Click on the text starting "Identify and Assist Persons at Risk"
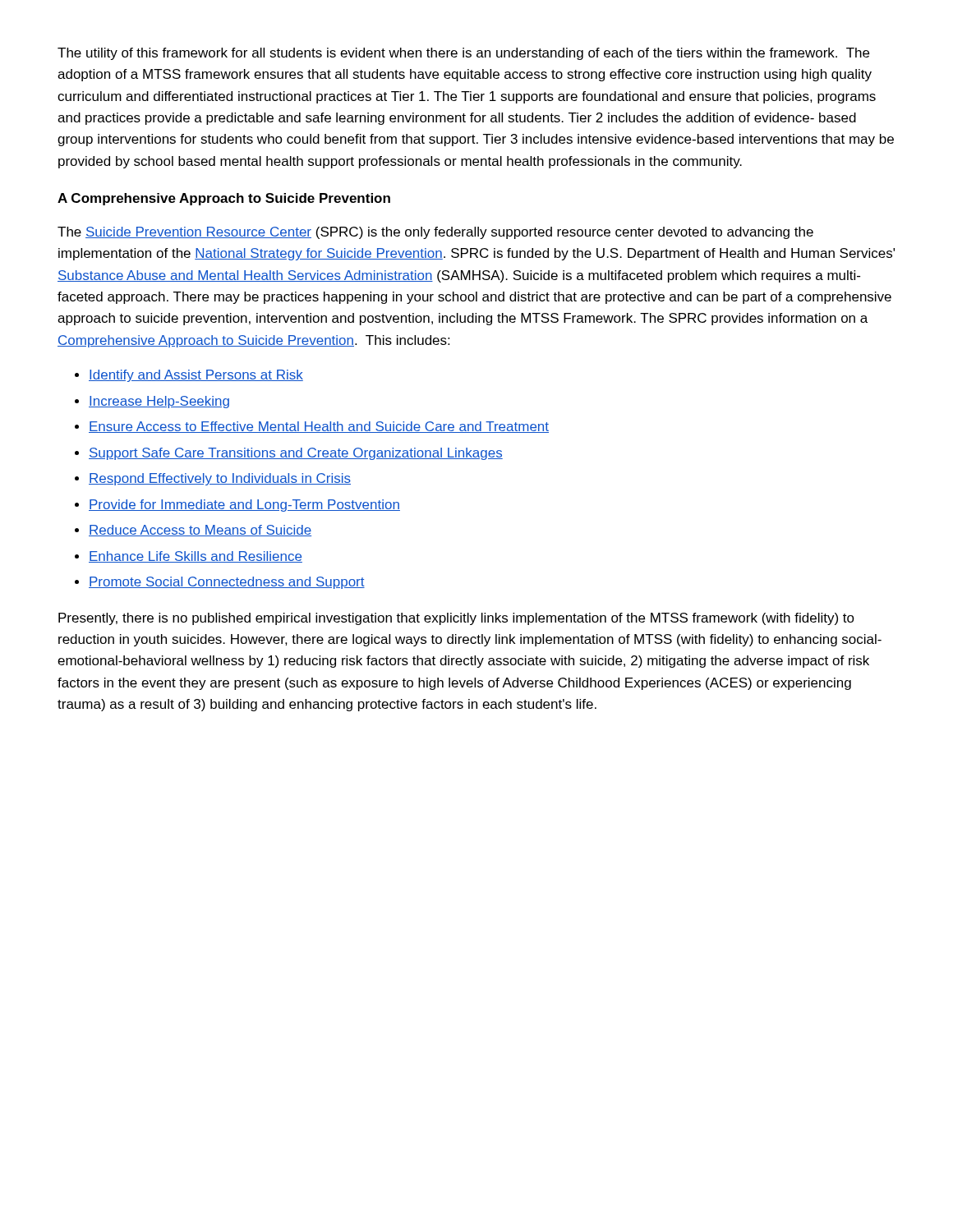This screenshot has height=1232, width=953. 196,375
